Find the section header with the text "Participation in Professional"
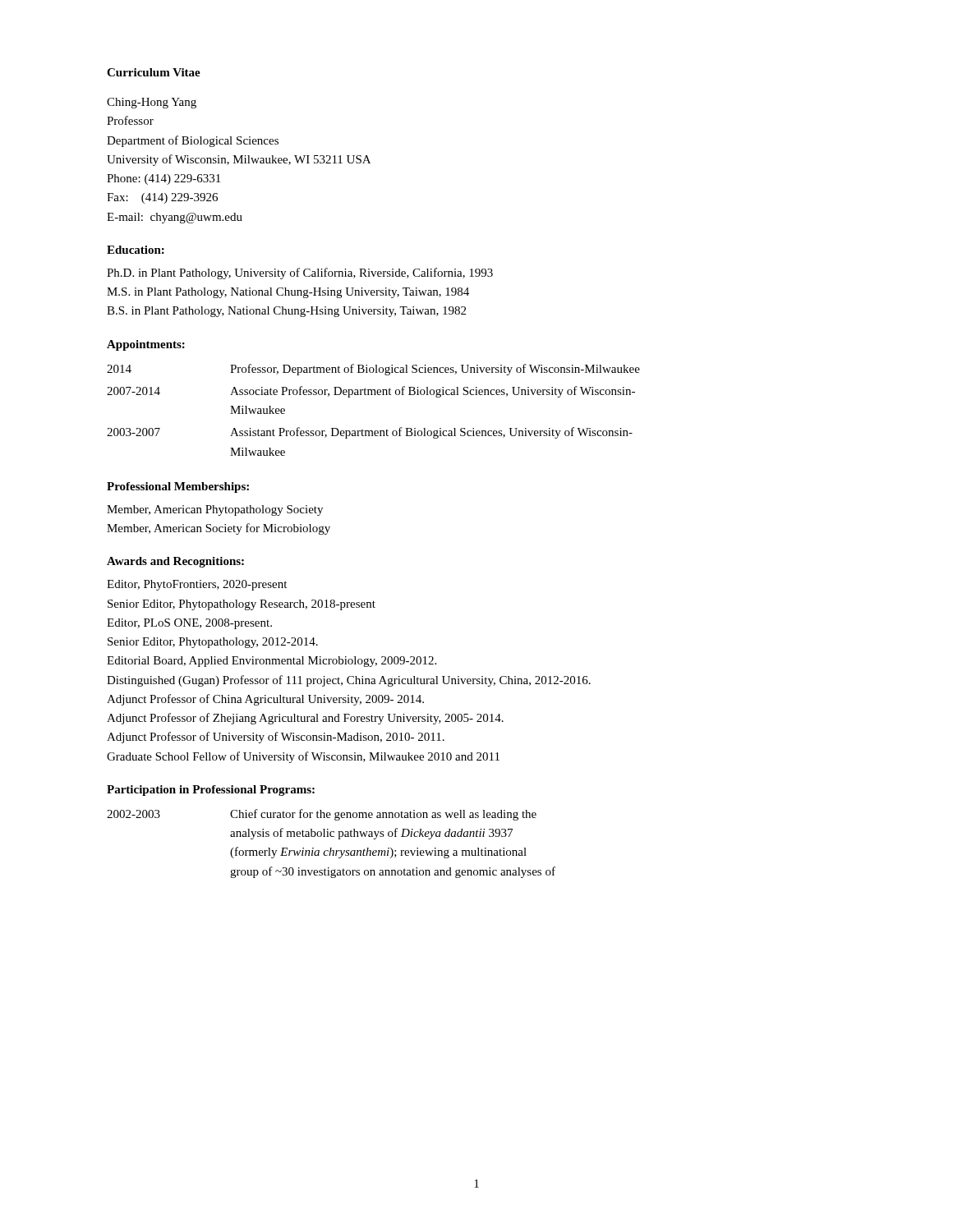953x1232 pixels. [211, 789]
